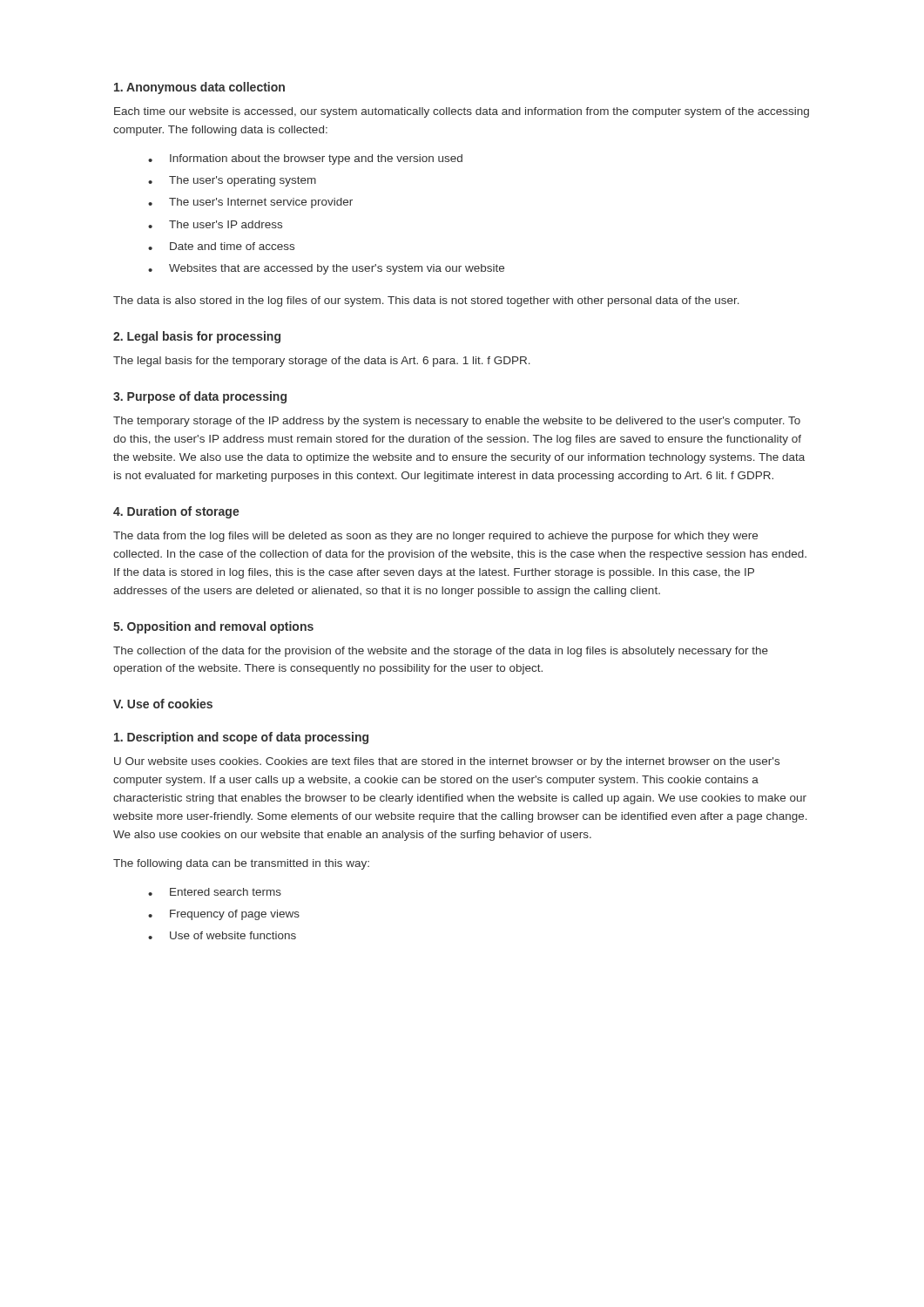The width and height of the screenshot is (924, 1307).
Task: Locate the text "3. Purpose of data processing"
Action: [200, 397]
